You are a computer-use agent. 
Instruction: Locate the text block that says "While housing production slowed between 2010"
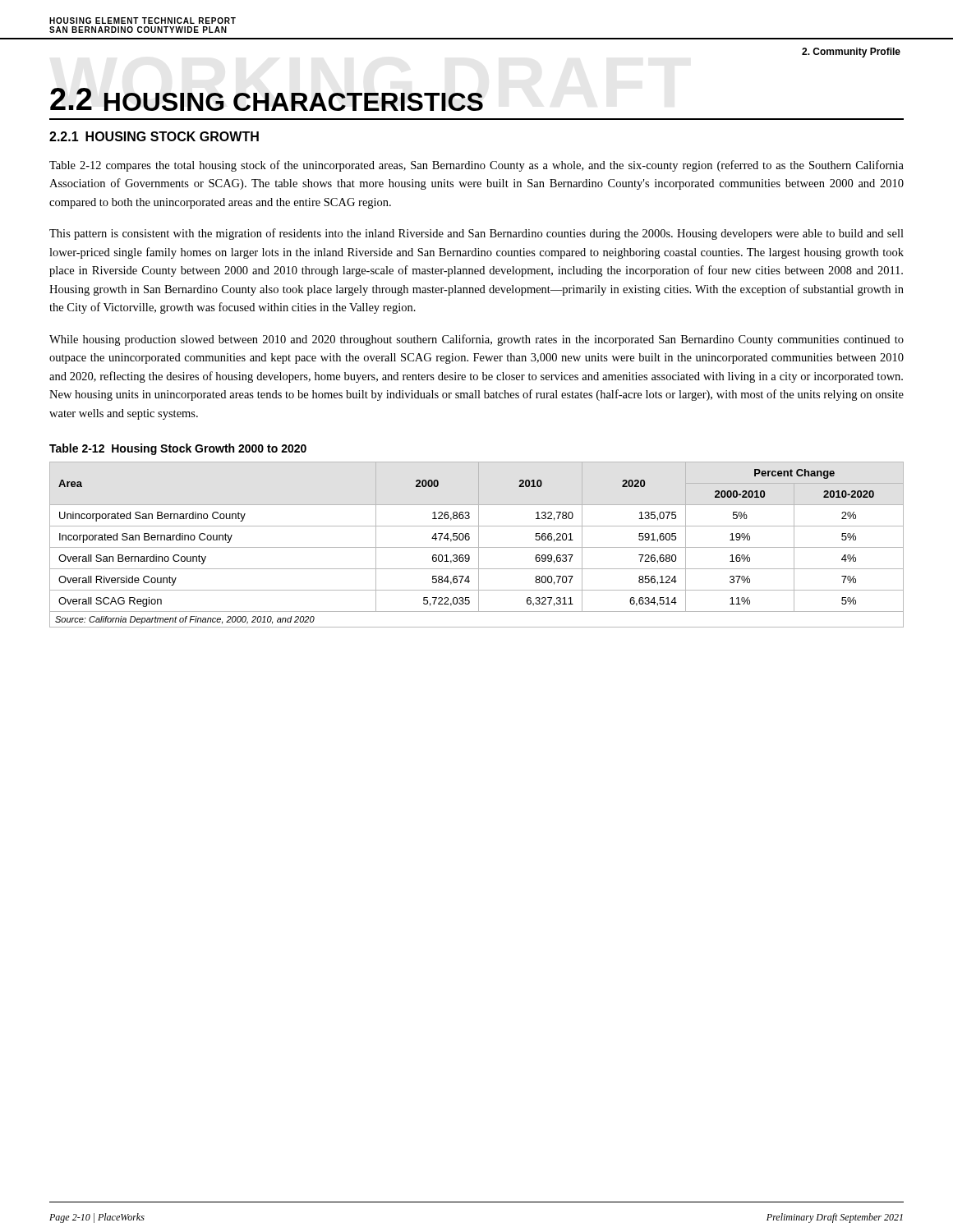[476, 376]
